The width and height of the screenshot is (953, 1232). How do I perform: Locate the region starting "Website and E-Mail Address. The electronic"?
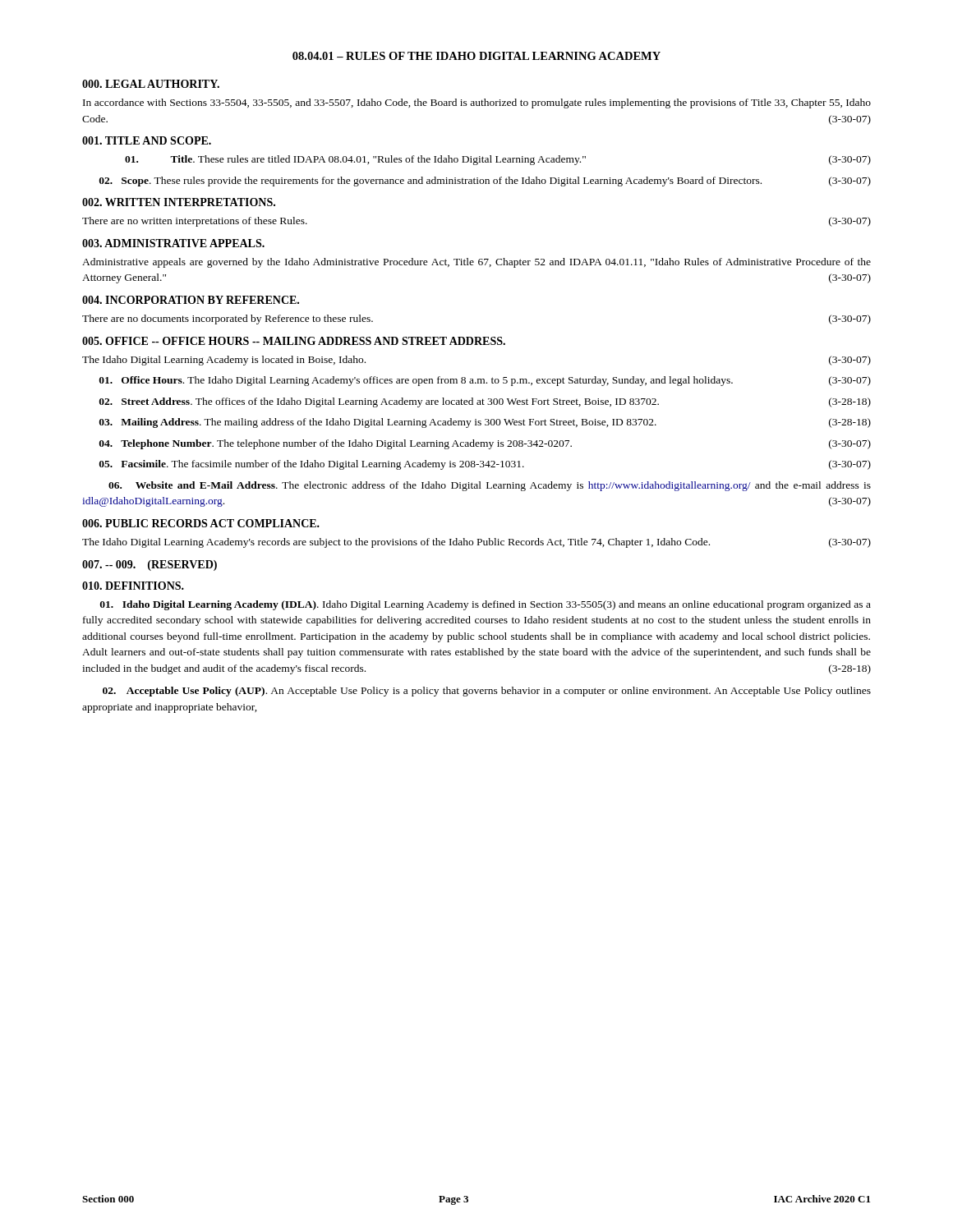point(476,494)
